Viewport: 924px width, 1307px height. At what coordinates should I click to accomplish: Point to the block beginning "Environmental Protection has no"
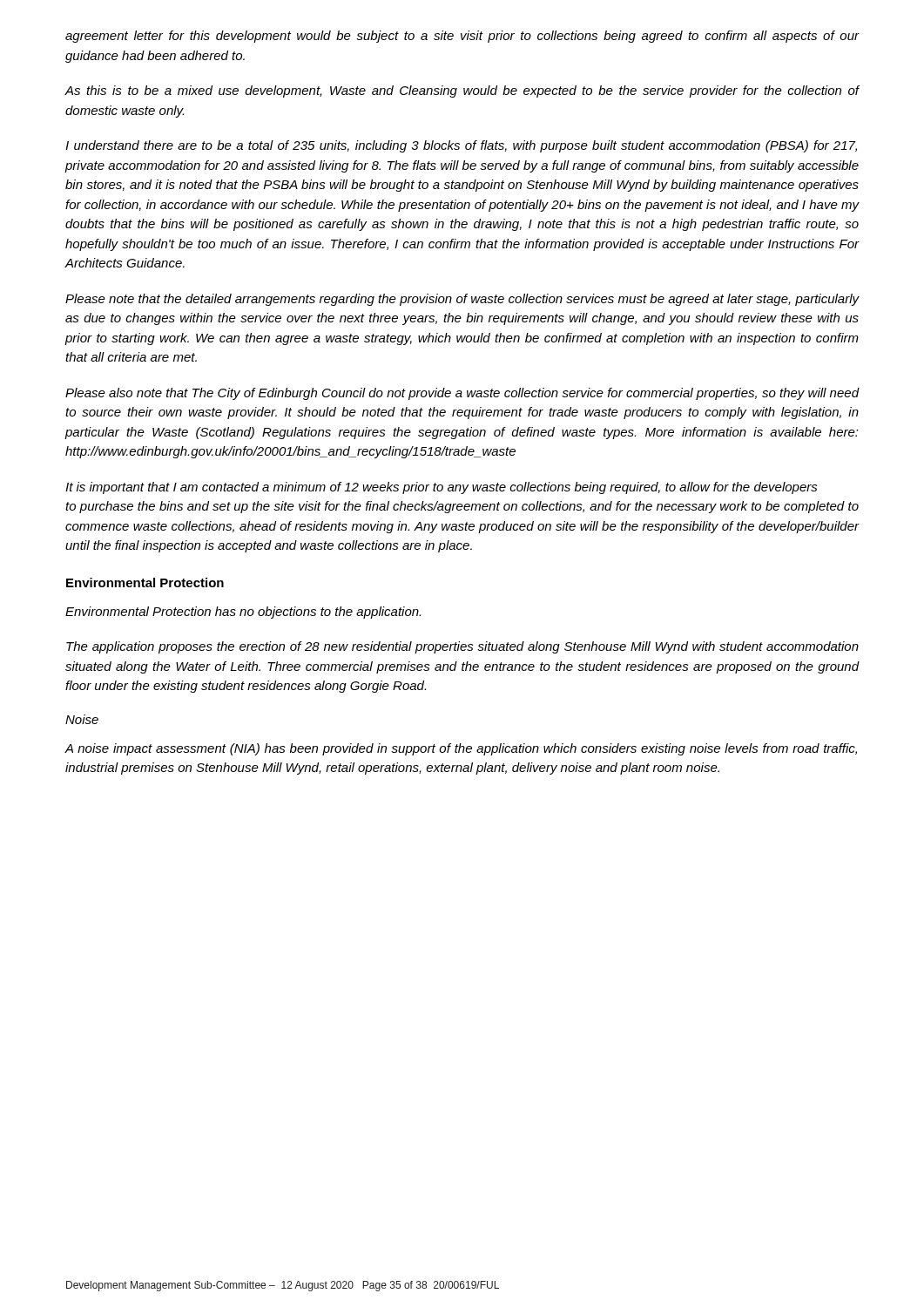(243, 613)
